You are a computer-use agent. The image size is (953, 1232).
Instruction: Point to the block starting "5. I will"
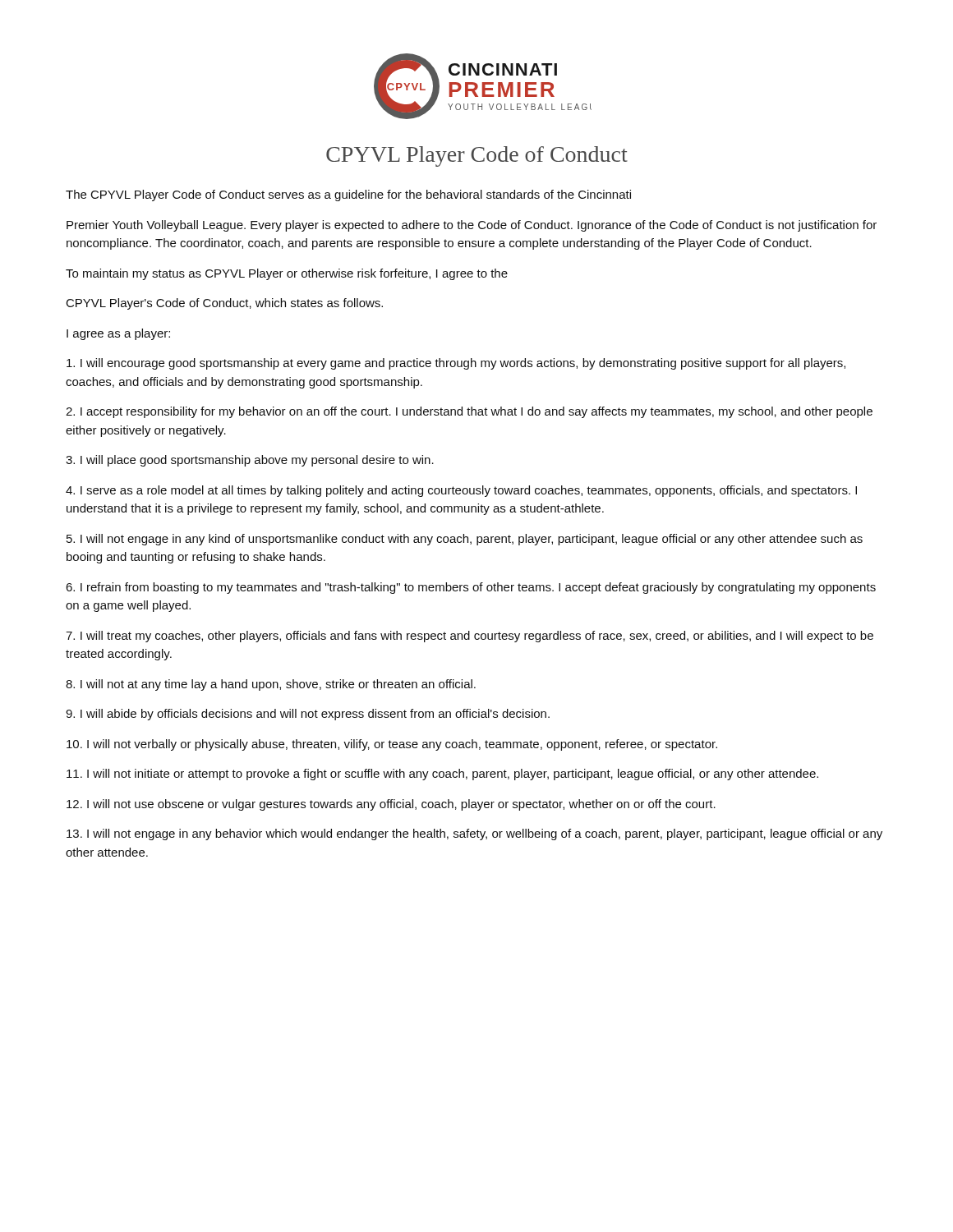point(464,547)
